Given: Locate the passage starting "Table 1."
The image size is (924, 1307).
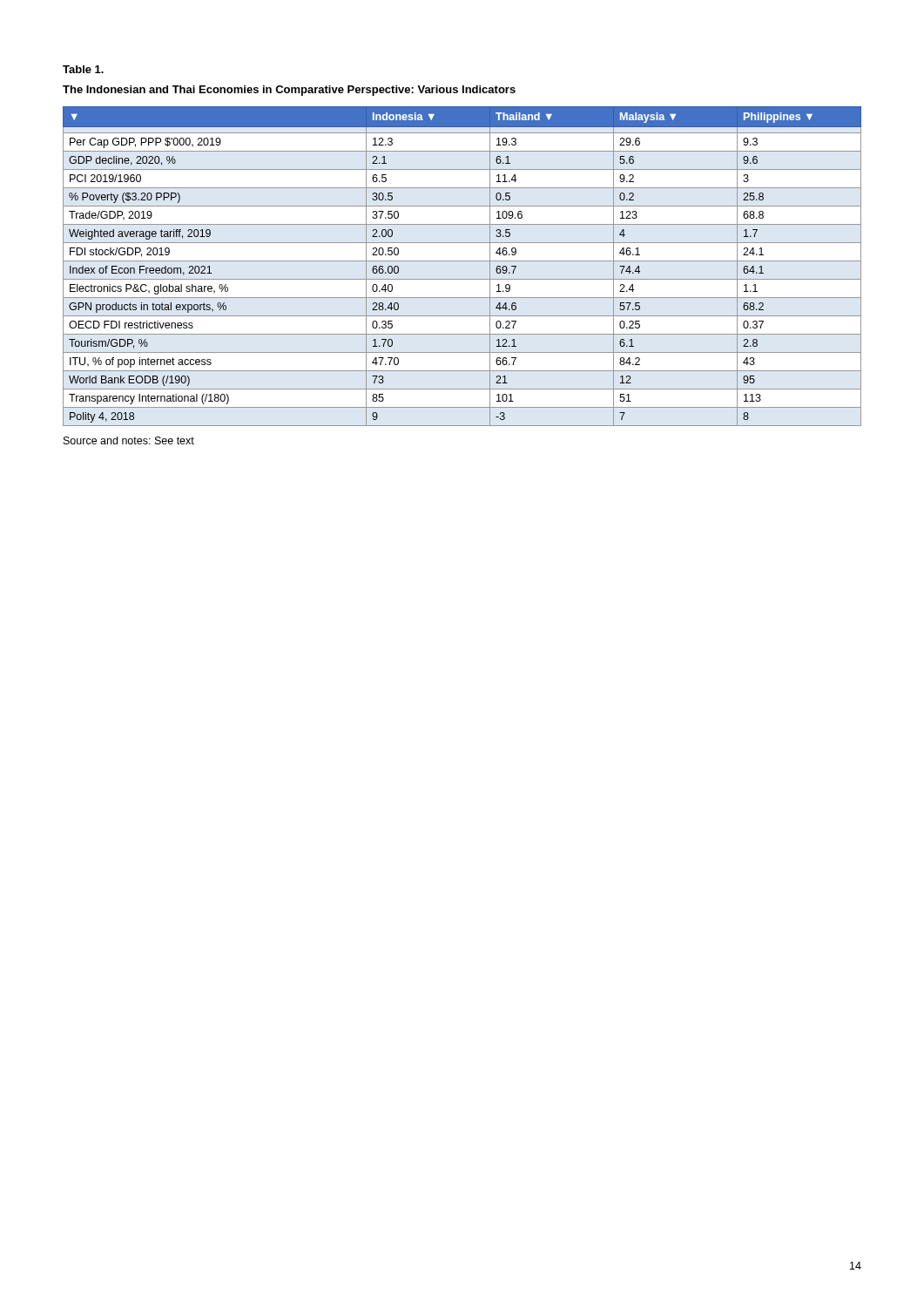Looking at the screenshot, I should click(x=83, y=69).
